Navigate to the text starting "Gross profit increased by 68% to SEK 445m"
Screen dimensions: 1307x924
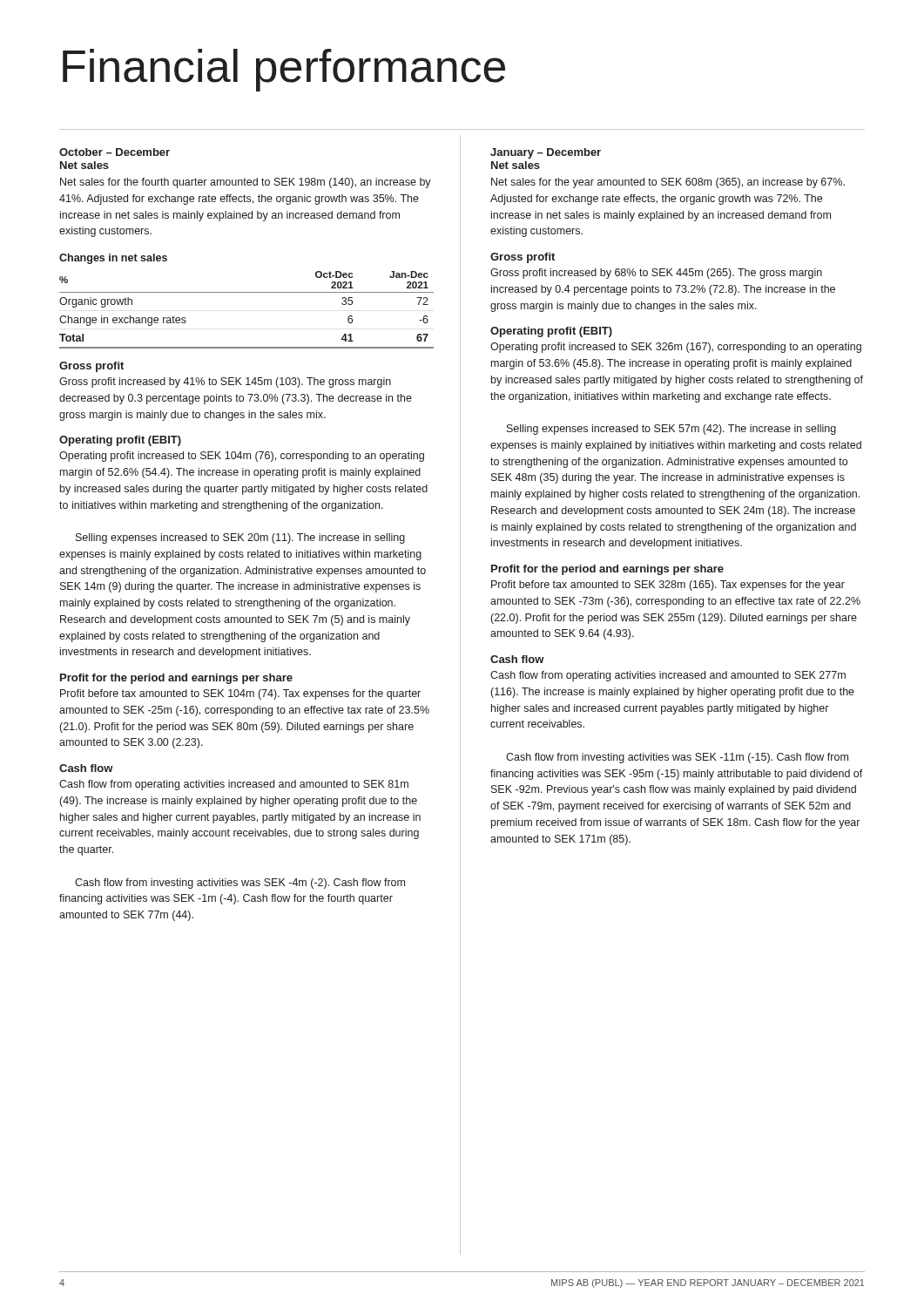pos(663,289)
